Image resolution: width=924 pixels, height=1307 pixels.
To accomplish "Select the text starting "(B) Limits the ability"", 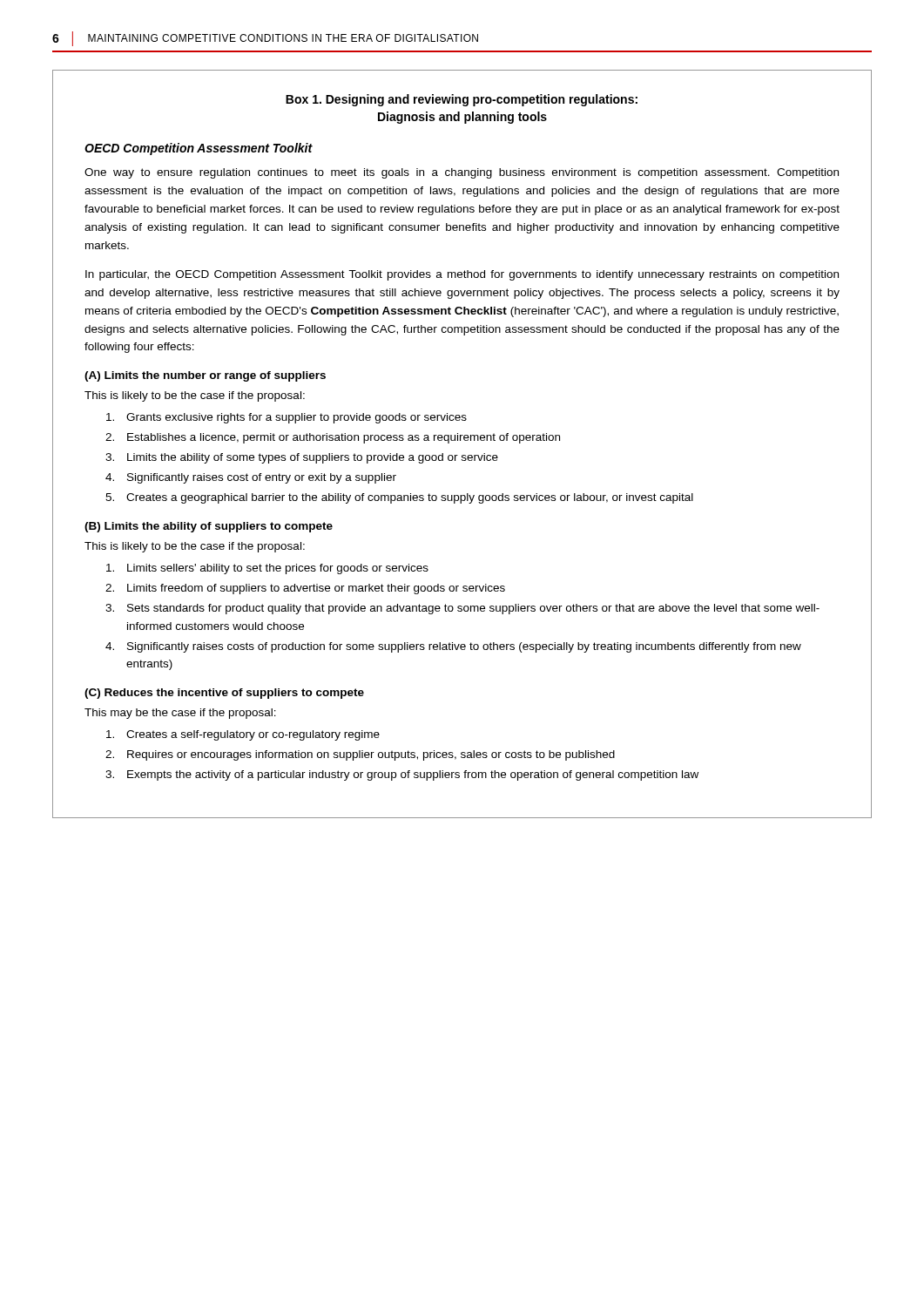I will tap(209, 526).
